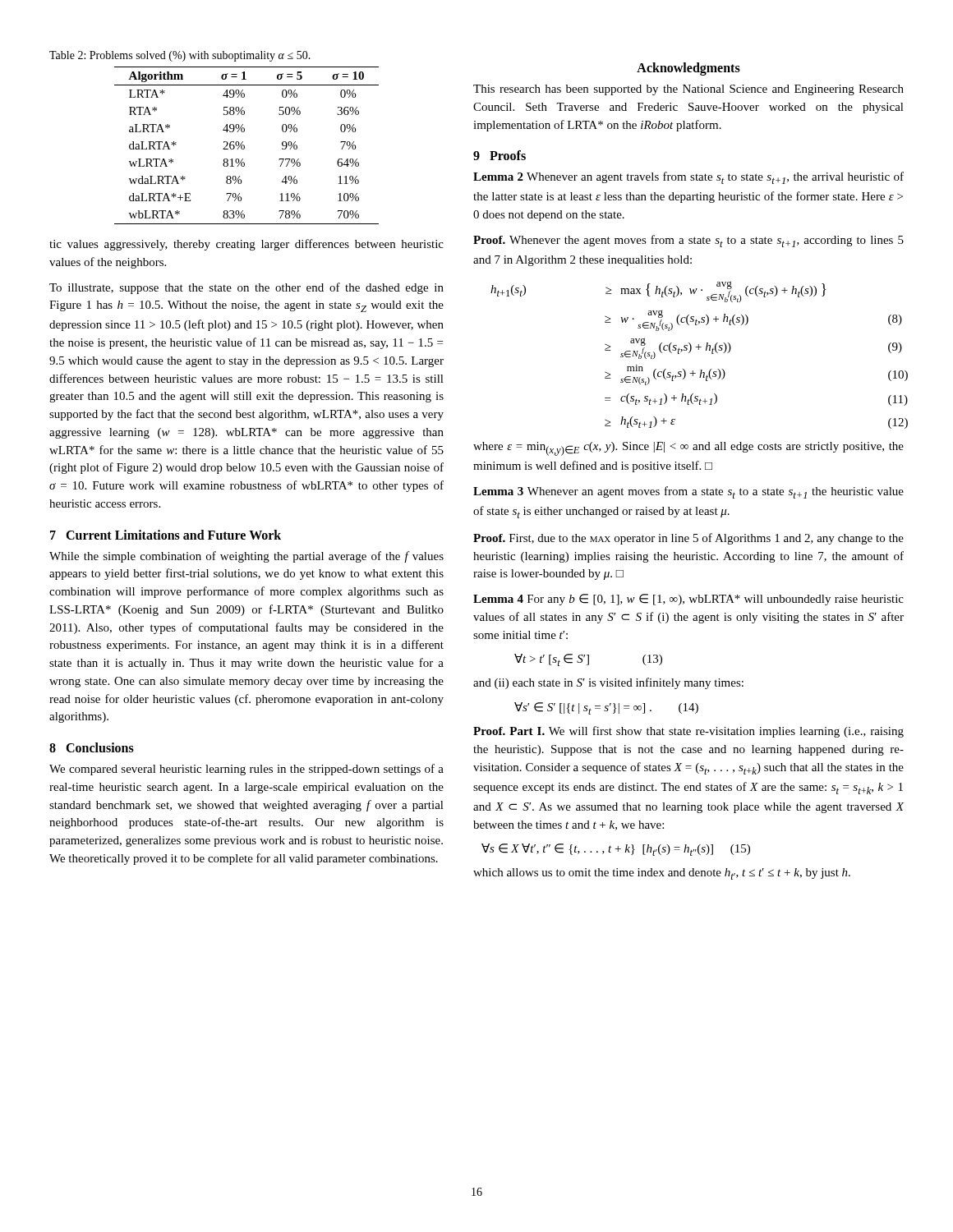Locate the block starting "Proof. First, due to the max"
The image size is (953, 1232).
(x=688, y=556)
